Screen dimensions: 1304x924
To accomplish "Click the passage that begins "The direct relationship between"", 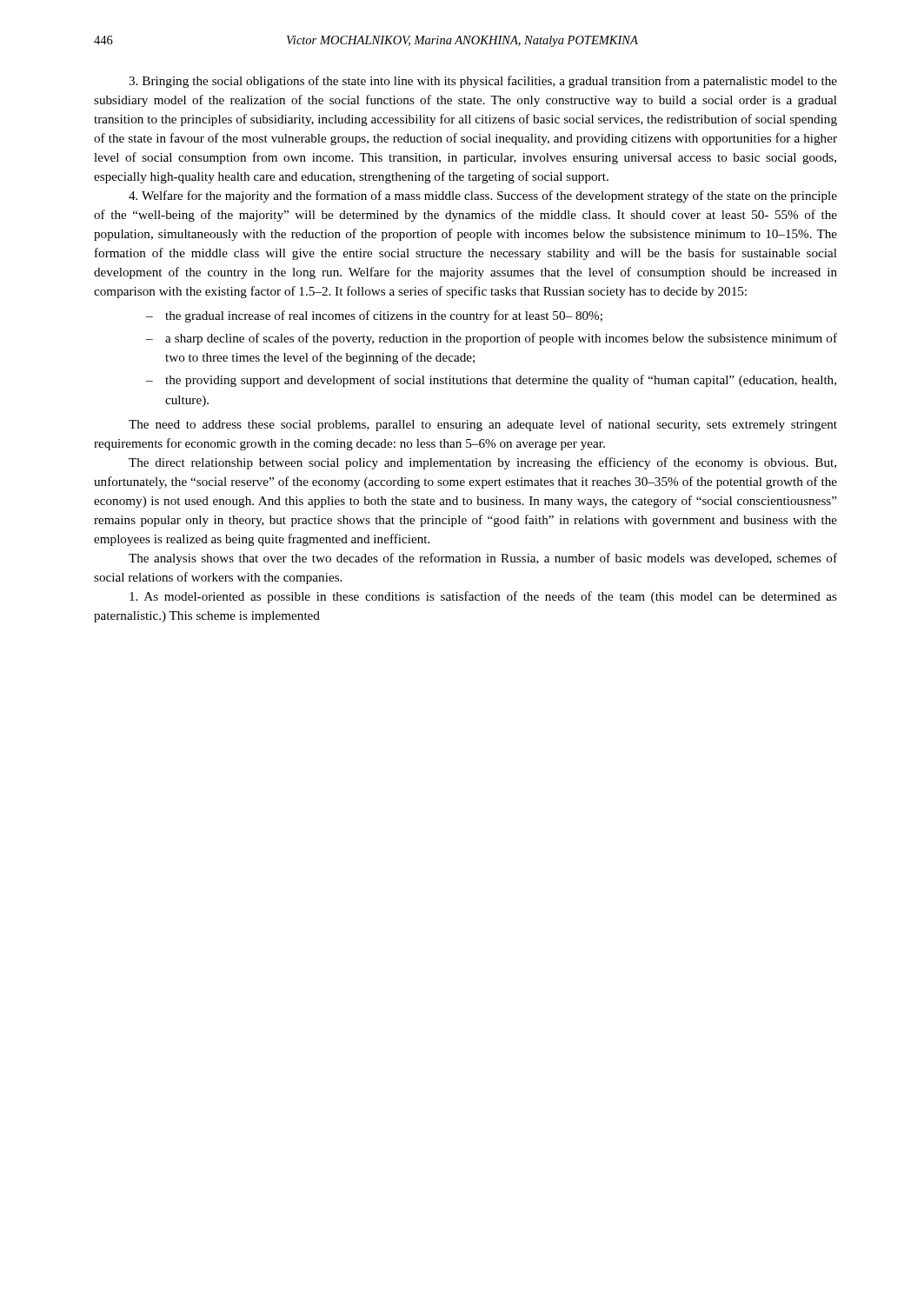I will point(465,500).
